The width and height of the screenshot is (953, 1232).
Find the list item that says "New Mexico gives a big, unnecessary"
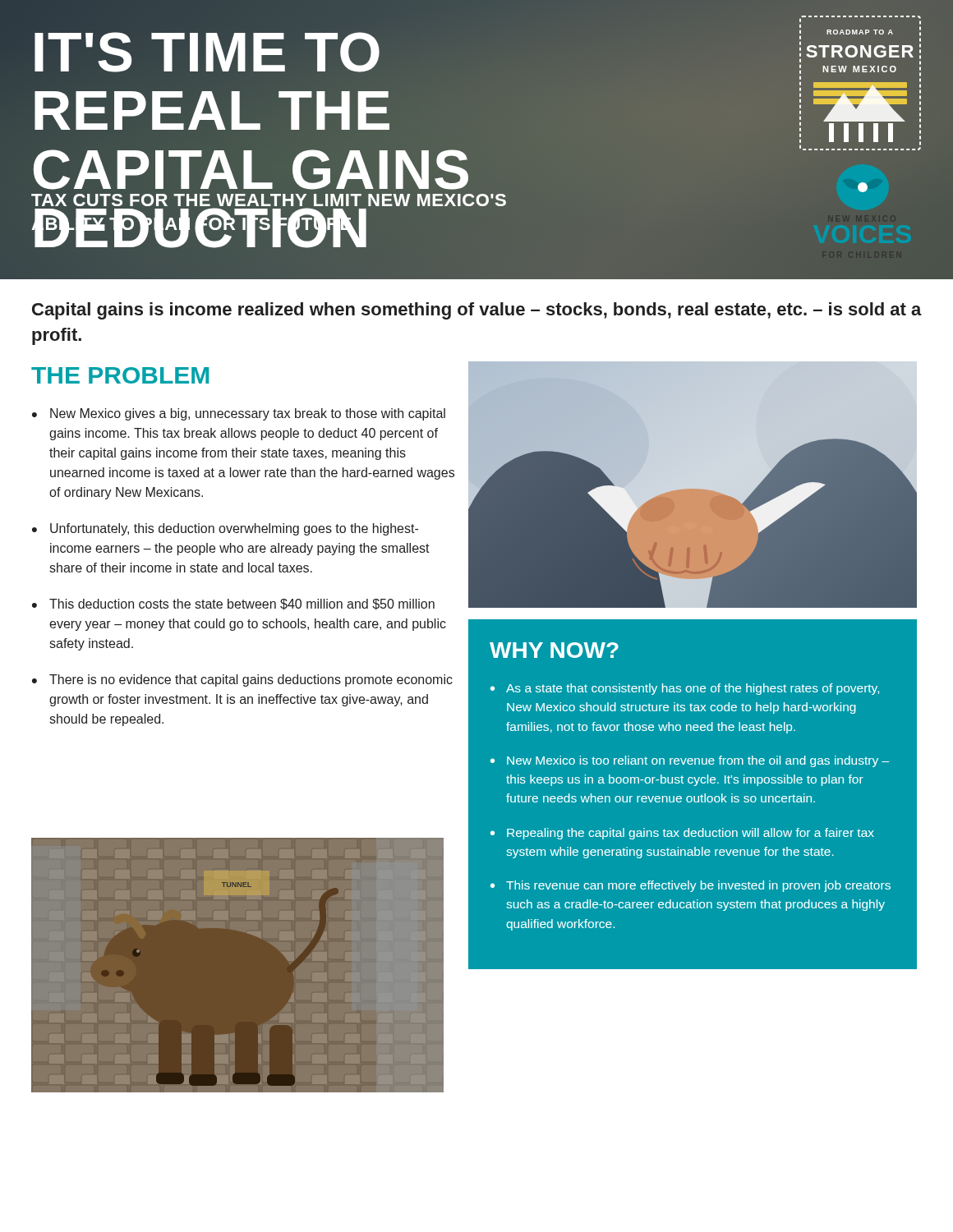(x=252, y=453)
